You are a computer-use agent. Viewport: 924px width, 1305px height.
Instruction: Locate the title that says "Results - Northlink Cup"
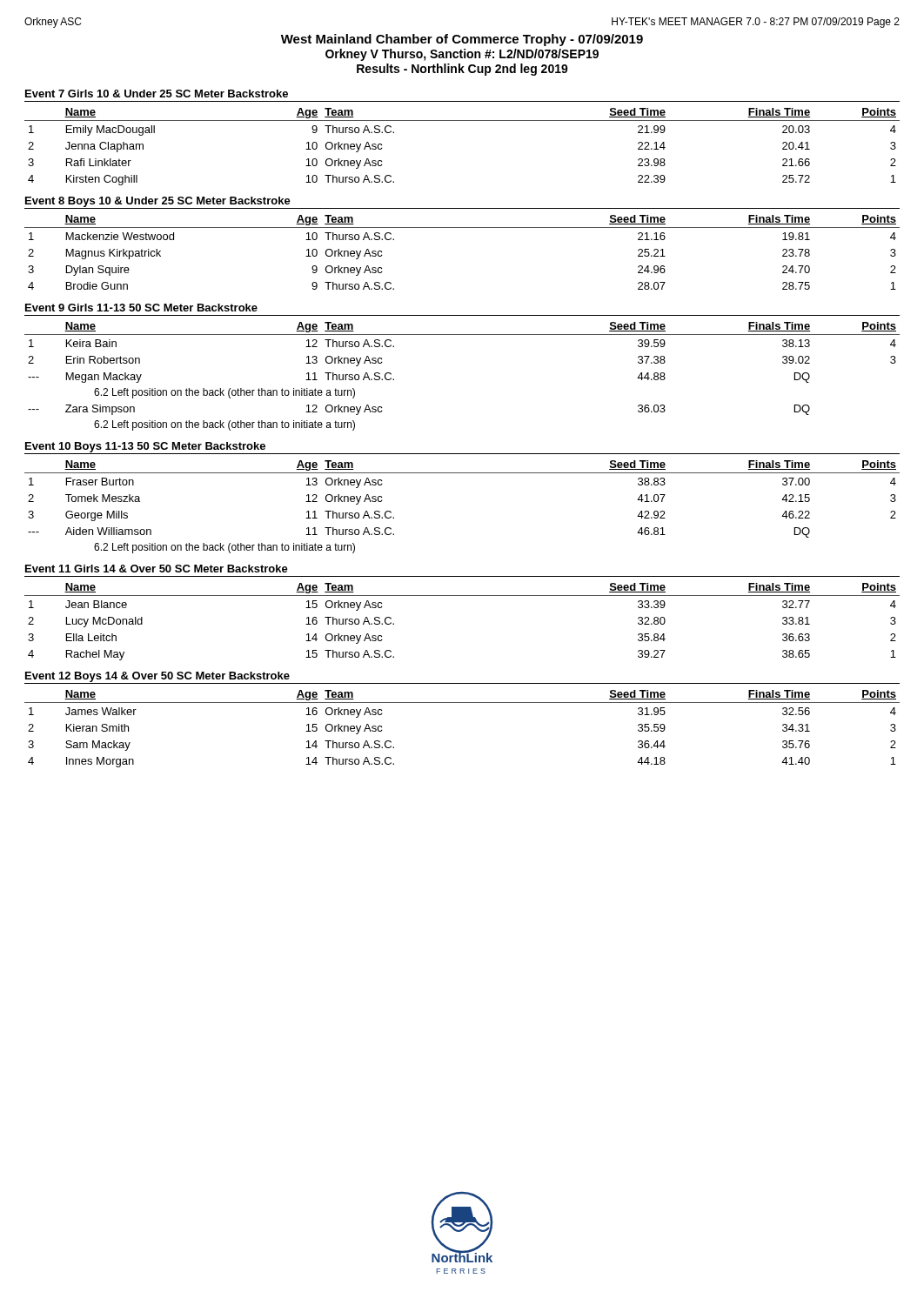(462, 69)
